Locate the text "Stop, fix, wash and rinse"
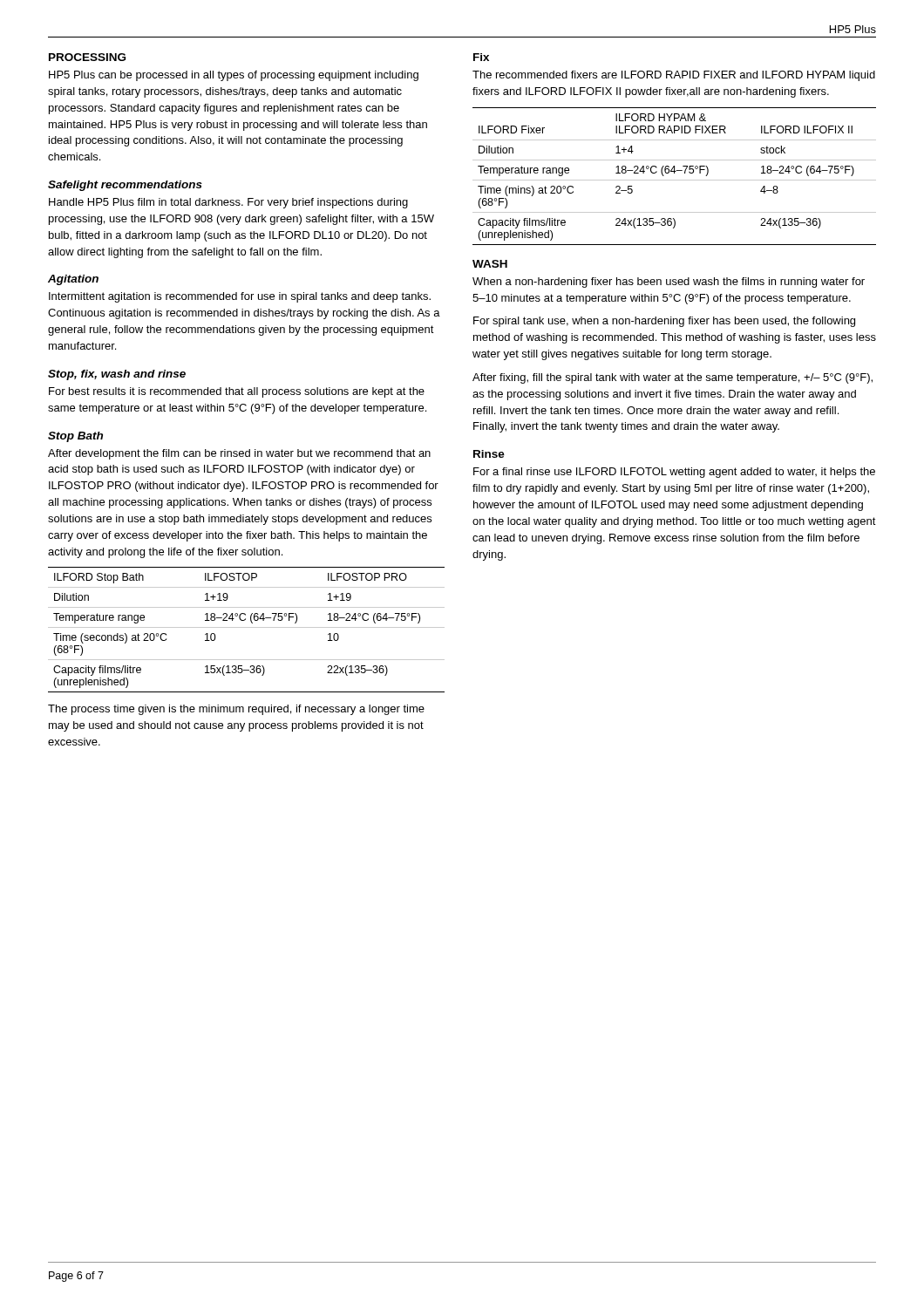924x1308 pixels. click(x=117, y=373)
